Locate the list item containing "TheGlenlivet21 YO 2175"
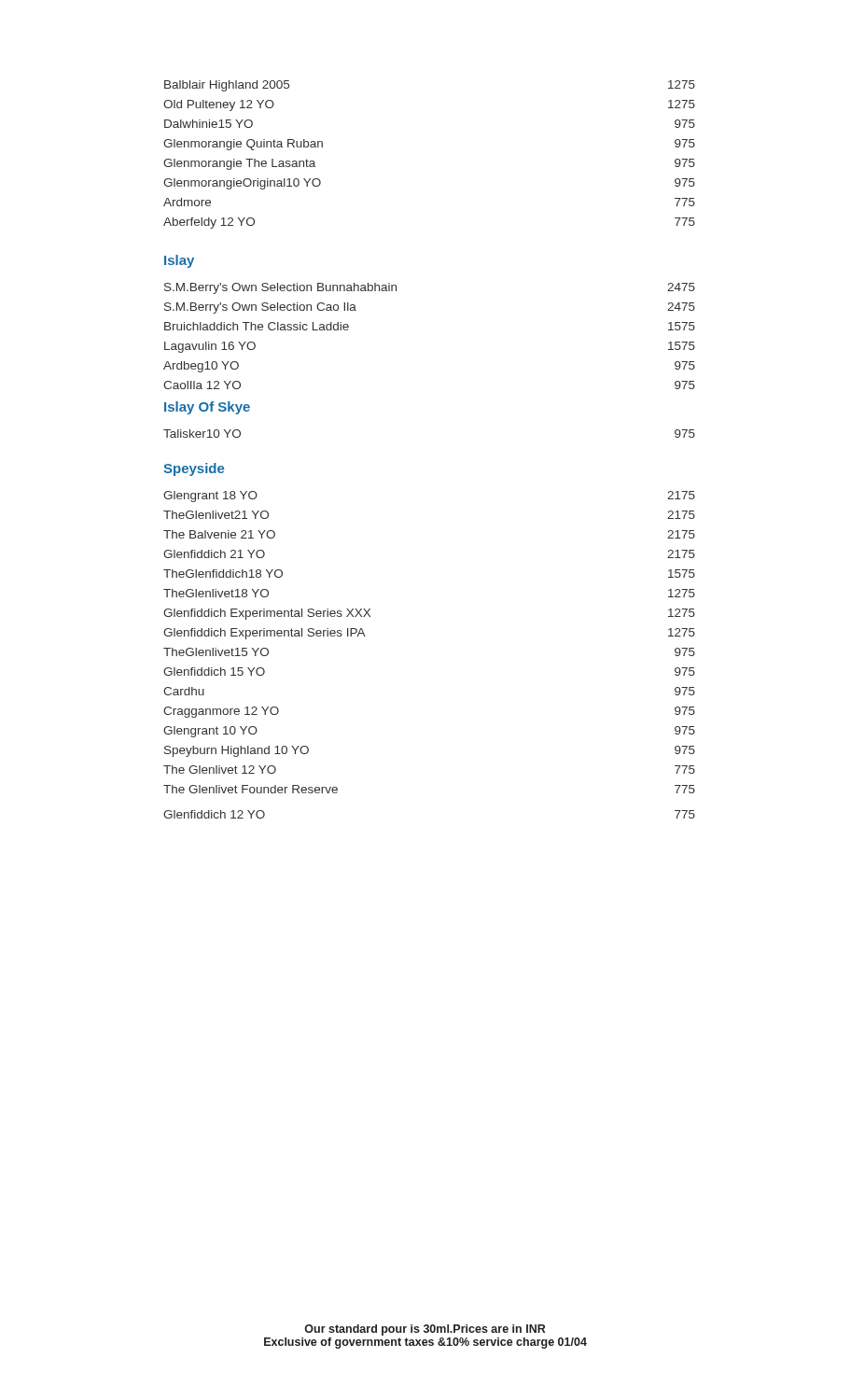Image resolution: width=850 pixels, height=1400 pixels. (x=215, y=515)
